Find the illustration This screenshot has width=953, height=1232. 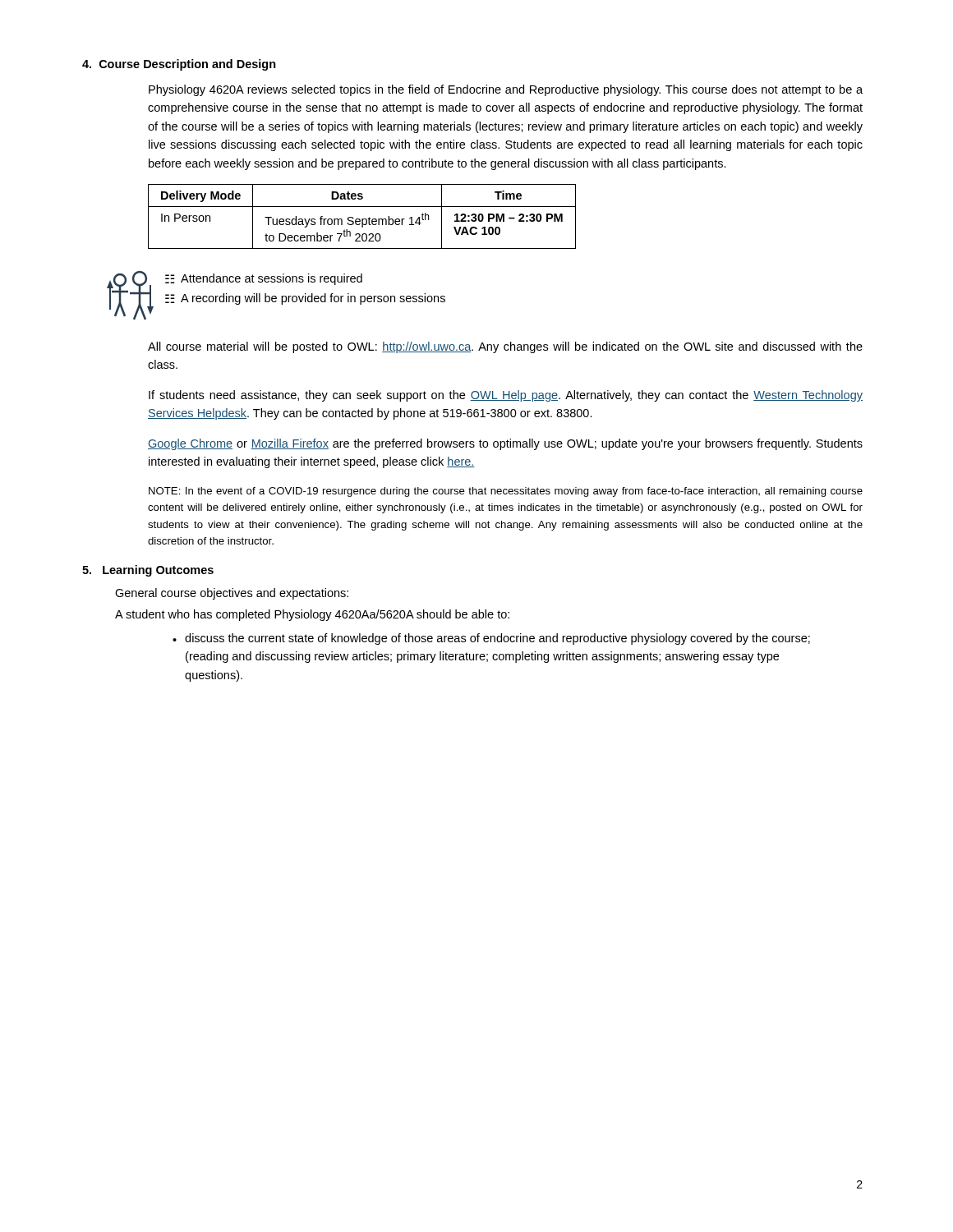point(136,297)
